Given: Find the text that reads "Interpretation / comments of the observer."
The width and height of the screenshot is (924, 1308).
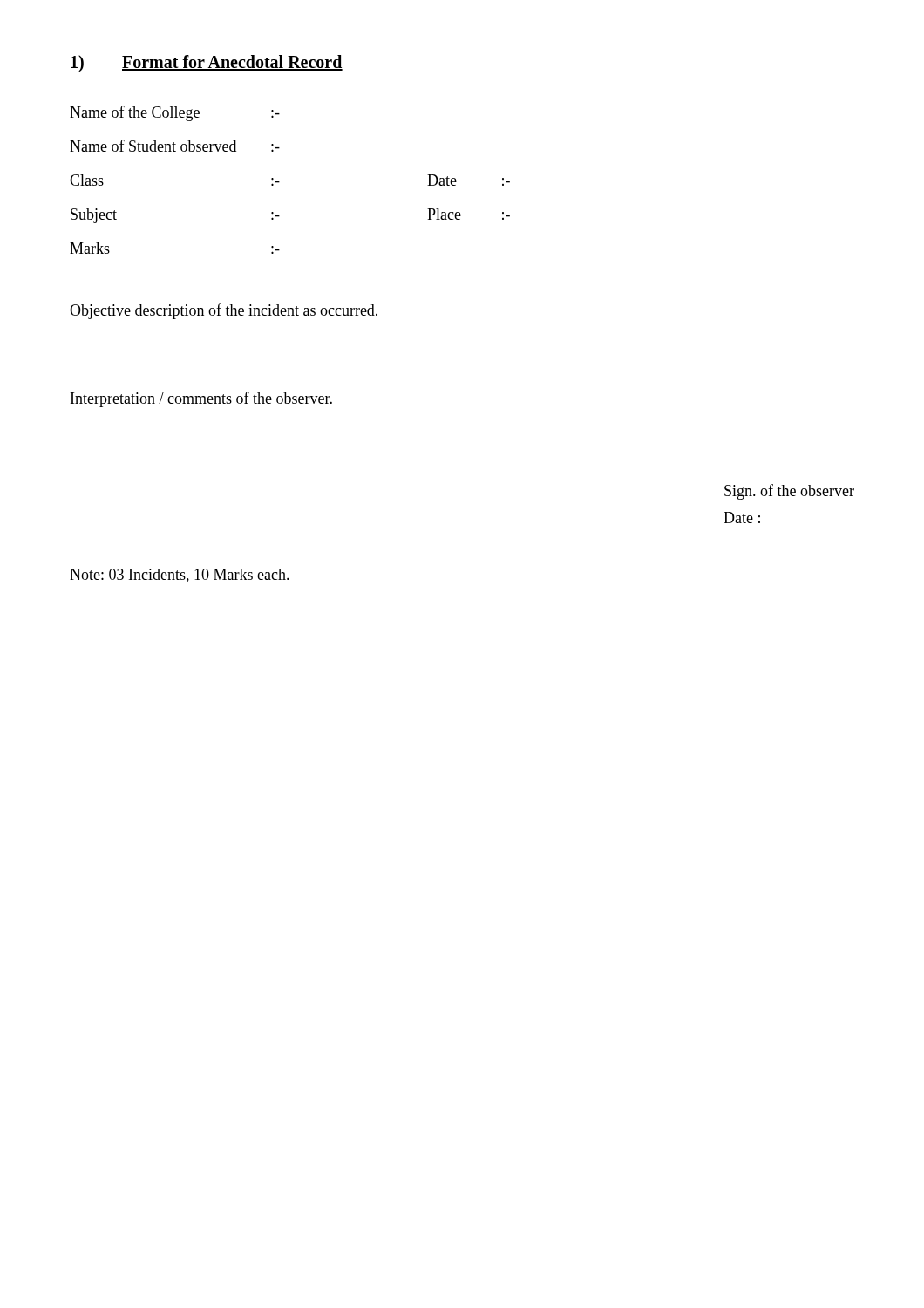Looking at the screenshot, I should click(201, 398).
